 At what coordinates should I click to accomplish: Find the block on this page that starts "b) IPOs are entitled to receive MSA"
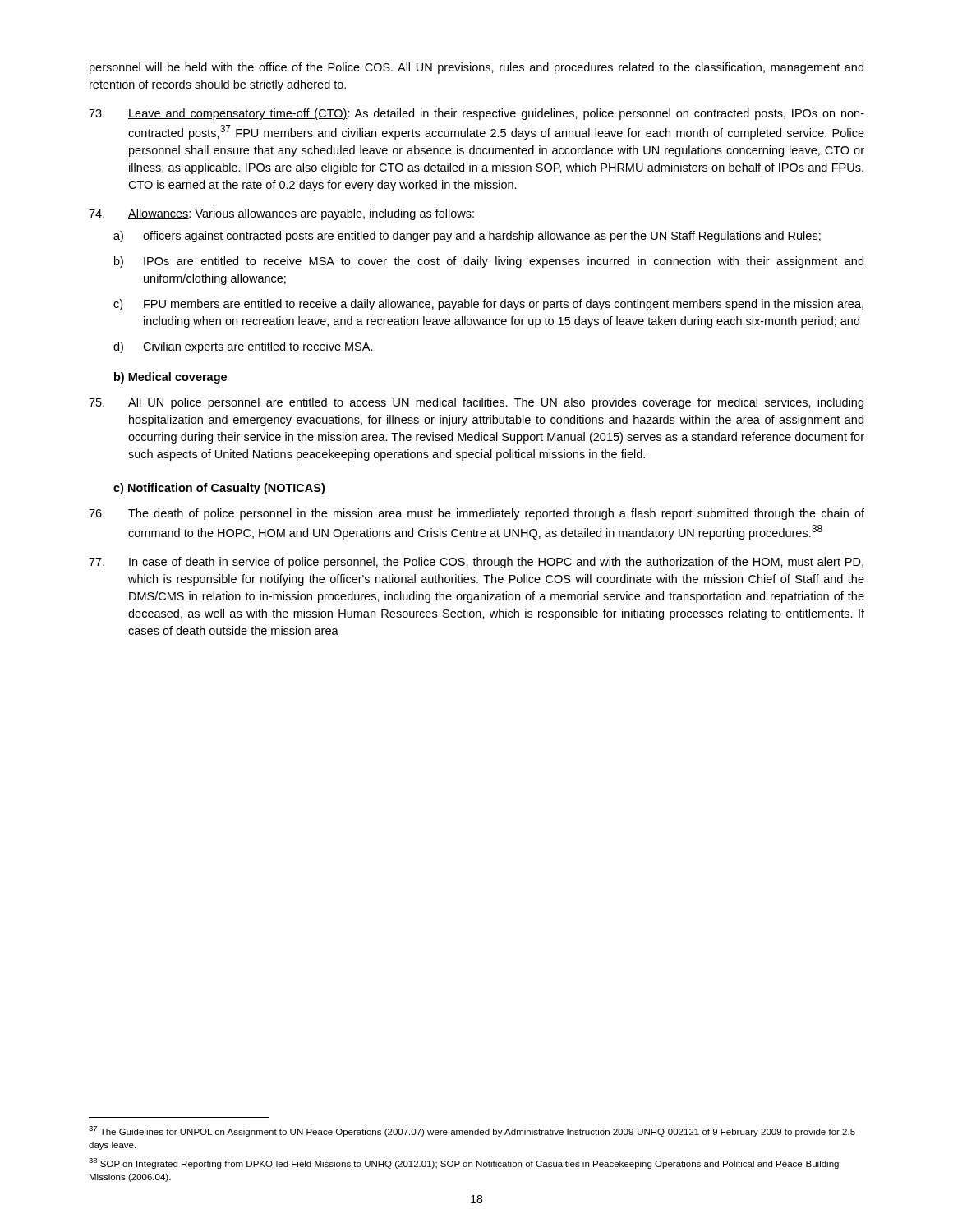click(x=489, y=270)
